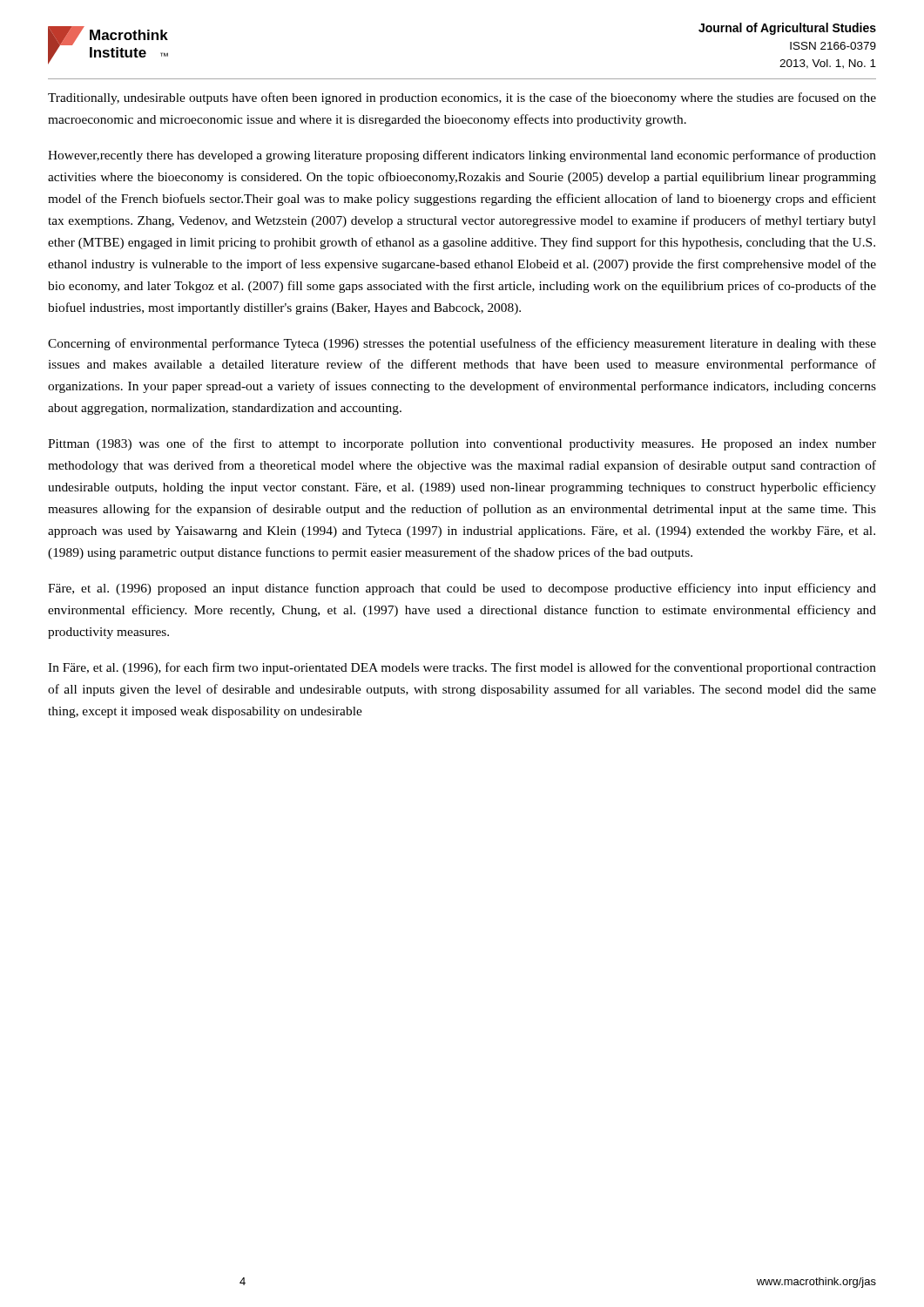This screenshot has width=924, height=1307.
Task: Select the text block with the text "Concerning of environmental performance"
Action: 462,376
